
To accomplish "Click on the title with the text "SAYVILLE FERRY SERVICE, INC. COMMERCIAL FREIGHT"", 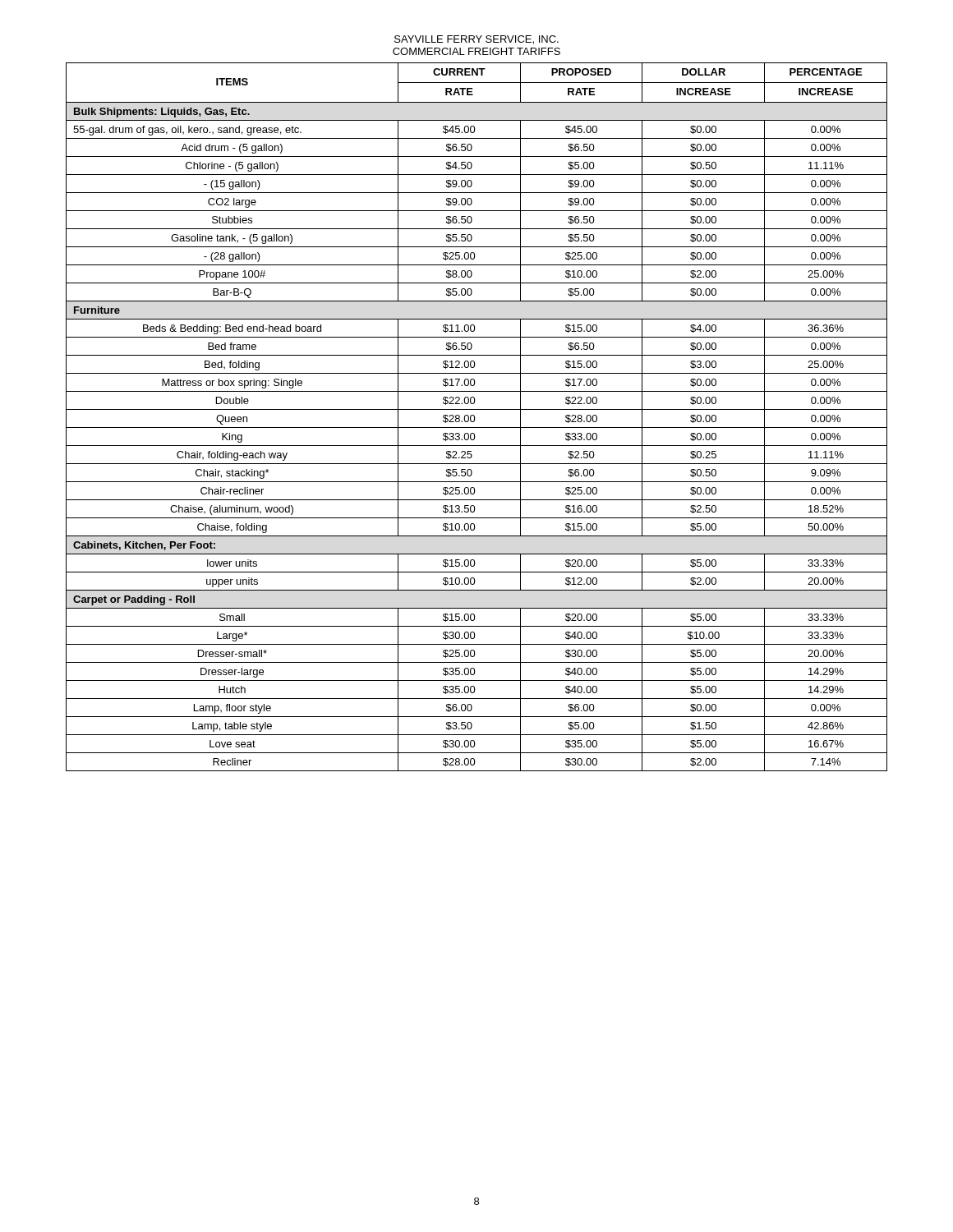I will click(476, 45).
